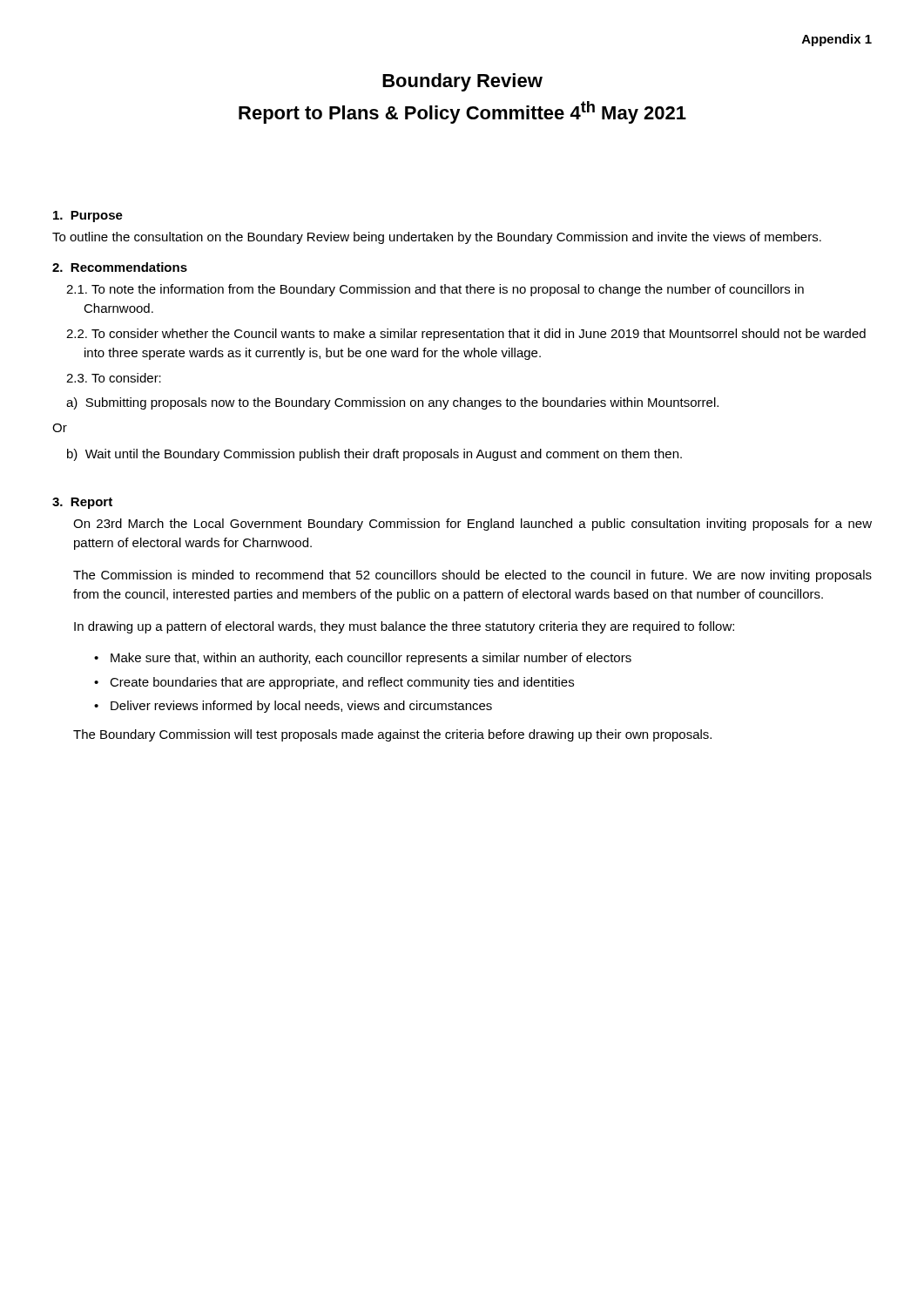The image size is (924, 1307).
Task: Find the element starting "2.1. To note the information from the"
Action: pyautogui.click(x=435, y=298)
